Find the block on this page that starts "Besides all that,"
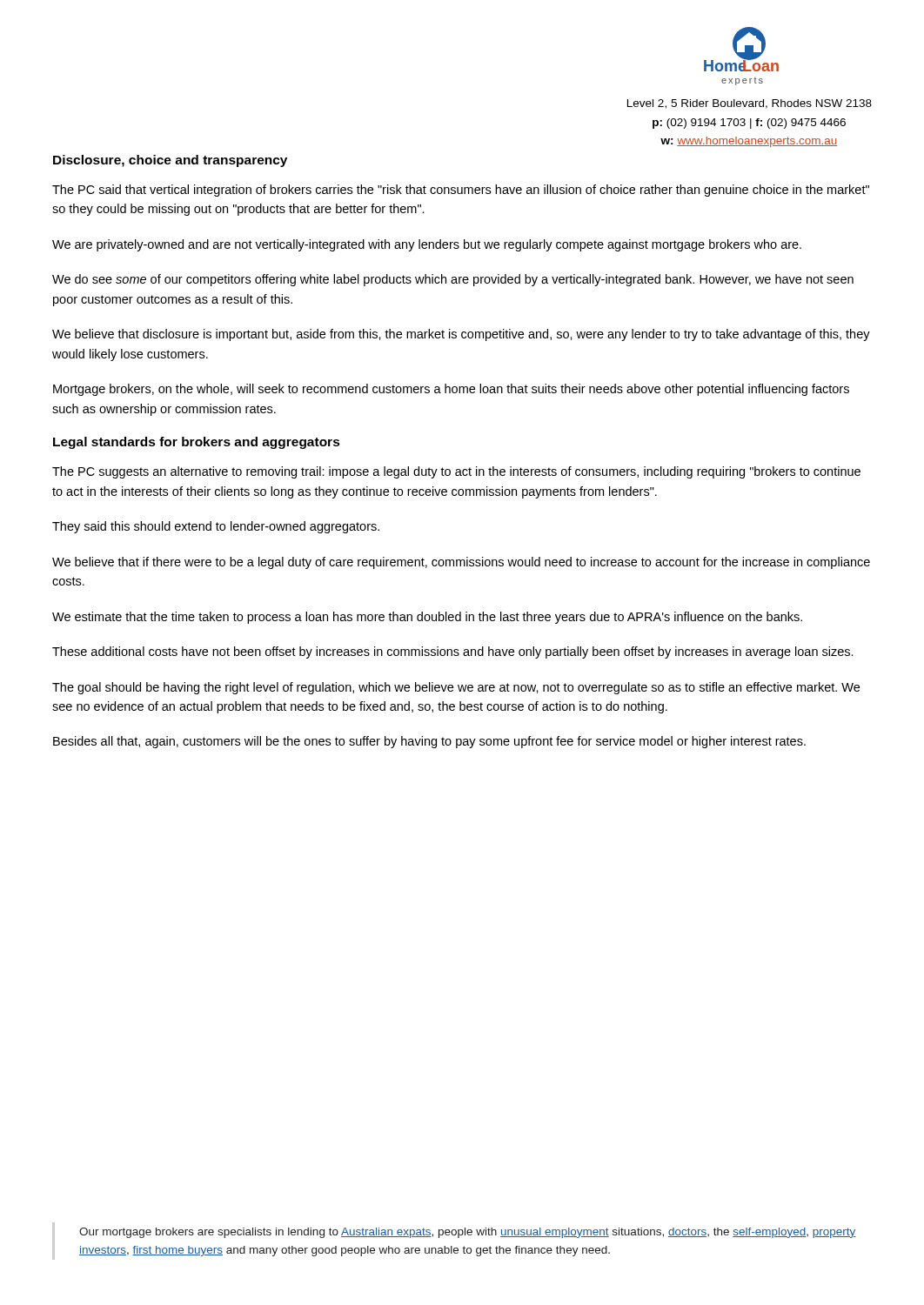924x1305 pixels. point(429,742)
